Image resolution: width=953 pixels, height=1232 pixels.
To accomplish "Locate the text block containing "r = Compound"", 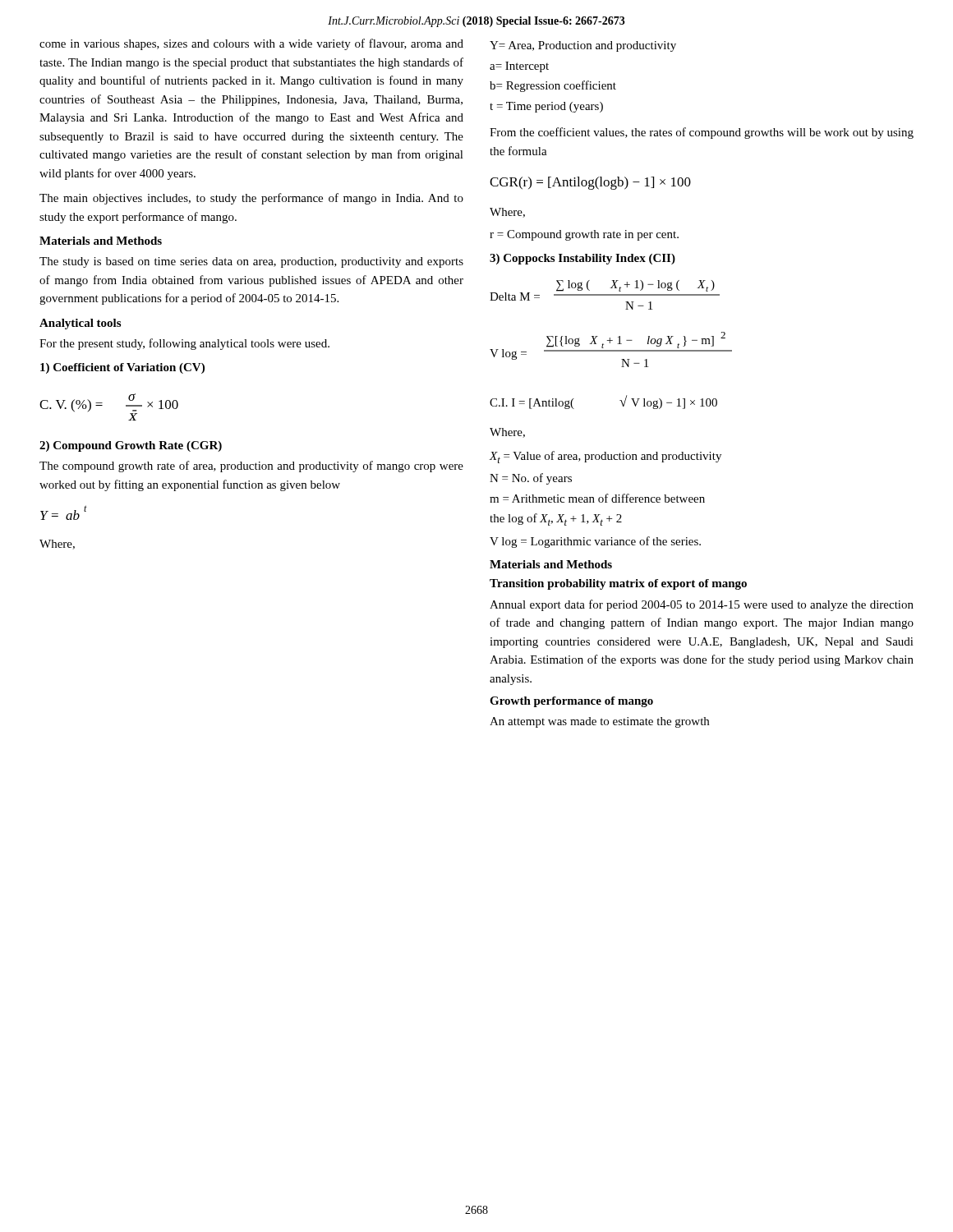I will tap(584, 235).
